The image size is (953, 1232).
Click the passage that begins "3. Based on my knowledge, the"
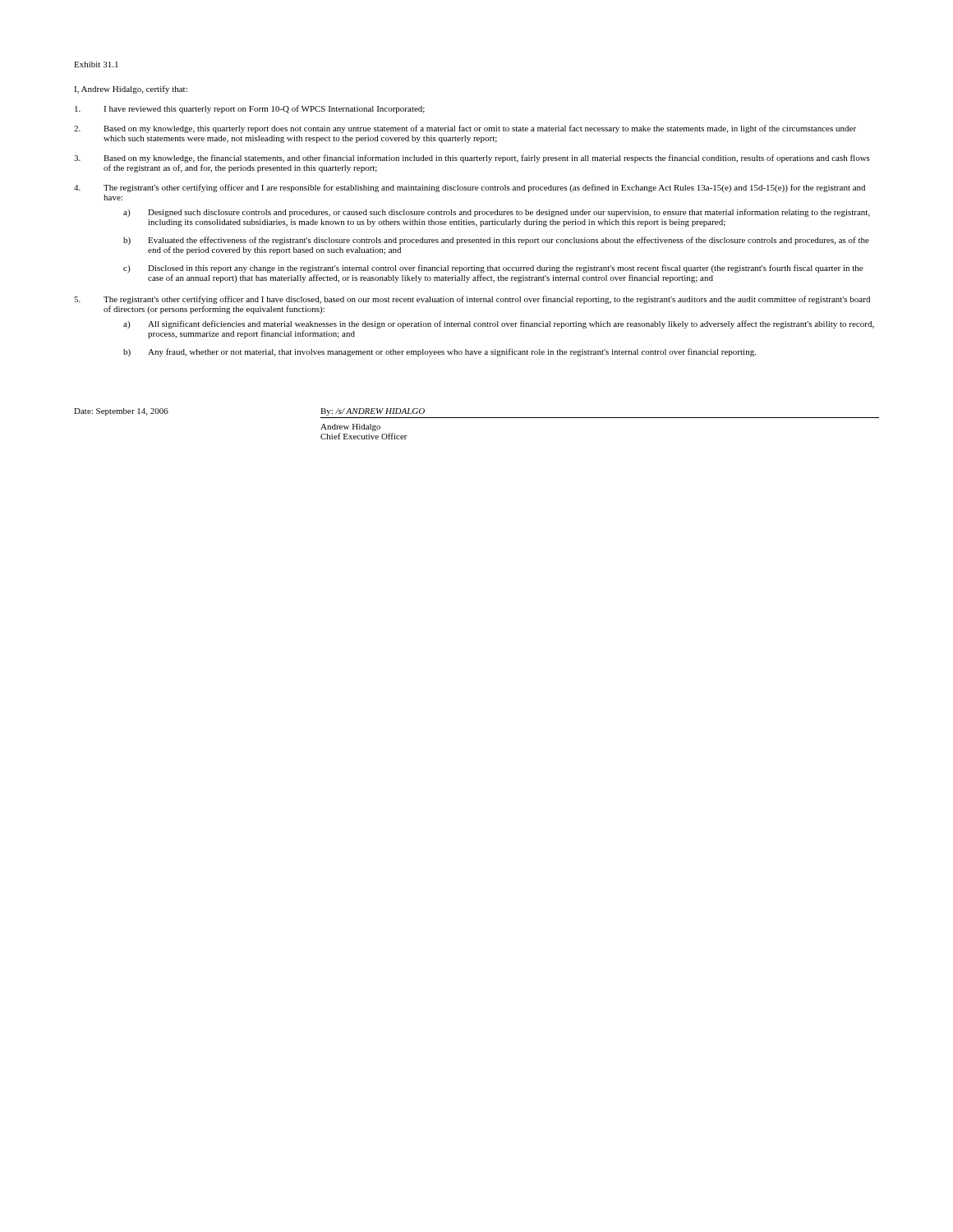coord(476,163)
